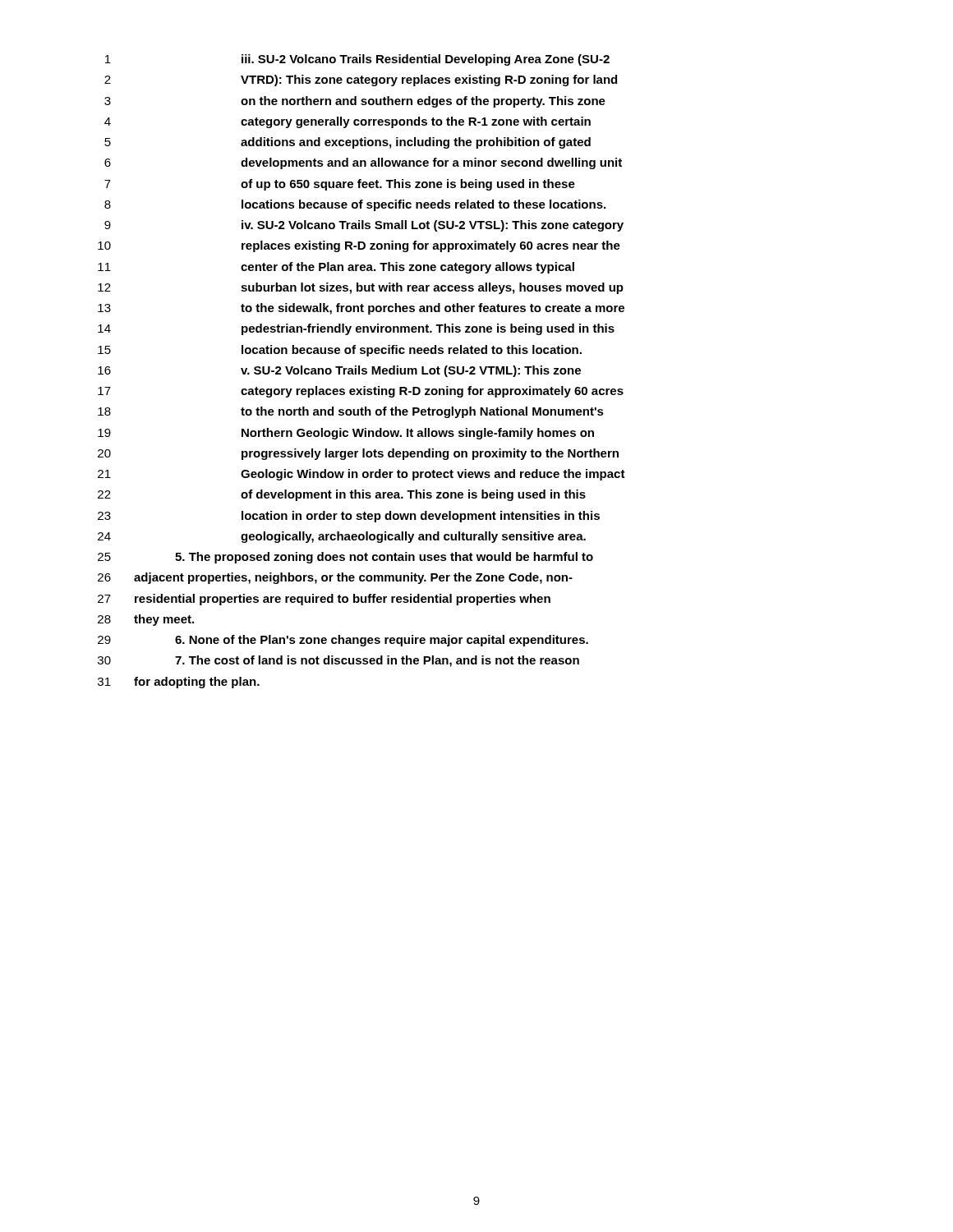Click on the list item with the text "27 residential properties are required"
The height and width of the screenshot is (1232, 953).
point(476,598)
